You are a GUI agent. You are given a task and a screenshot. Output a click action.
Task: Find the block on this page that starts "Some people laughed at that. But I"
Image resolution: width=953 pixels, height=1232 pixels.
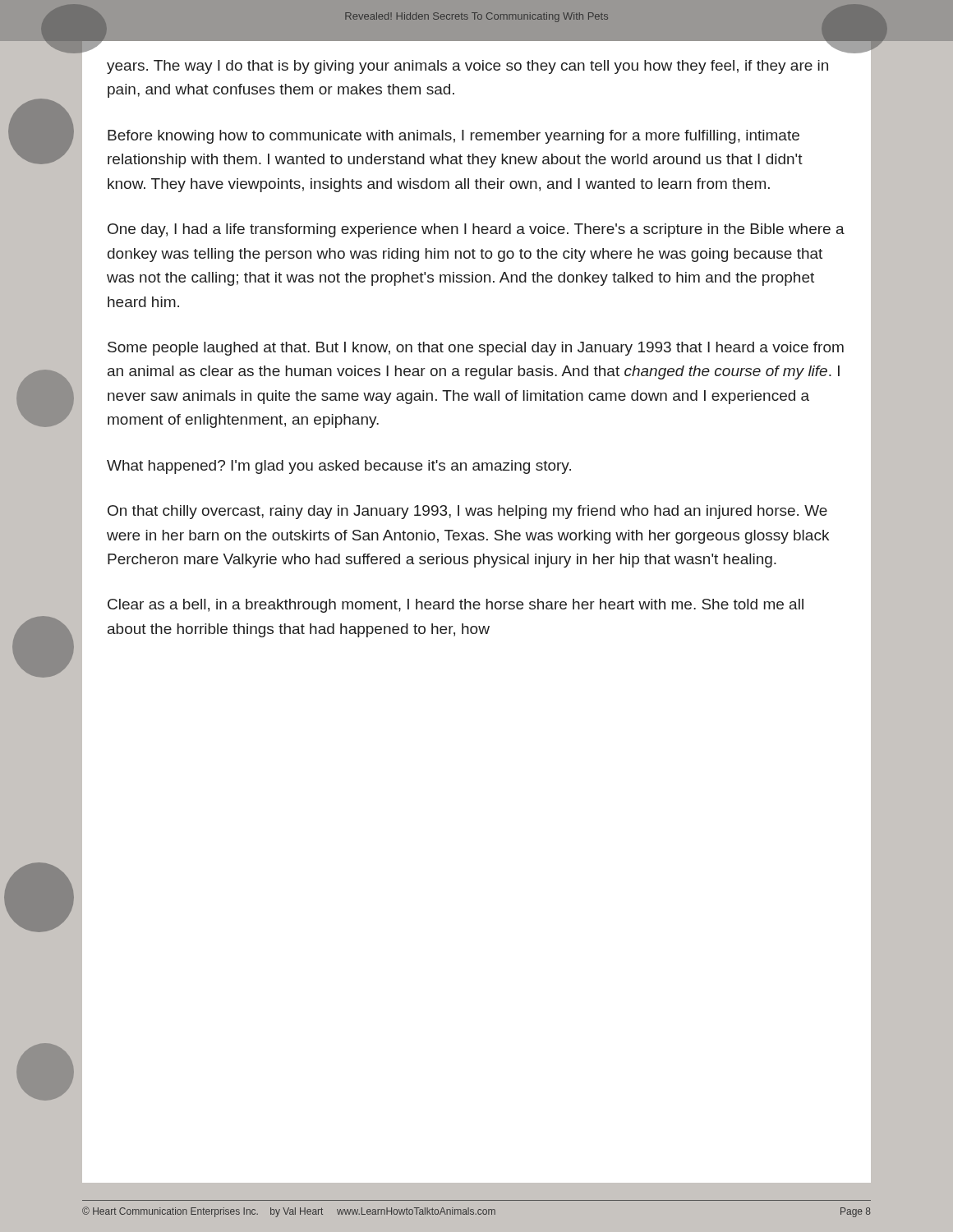tap(476, 383)
